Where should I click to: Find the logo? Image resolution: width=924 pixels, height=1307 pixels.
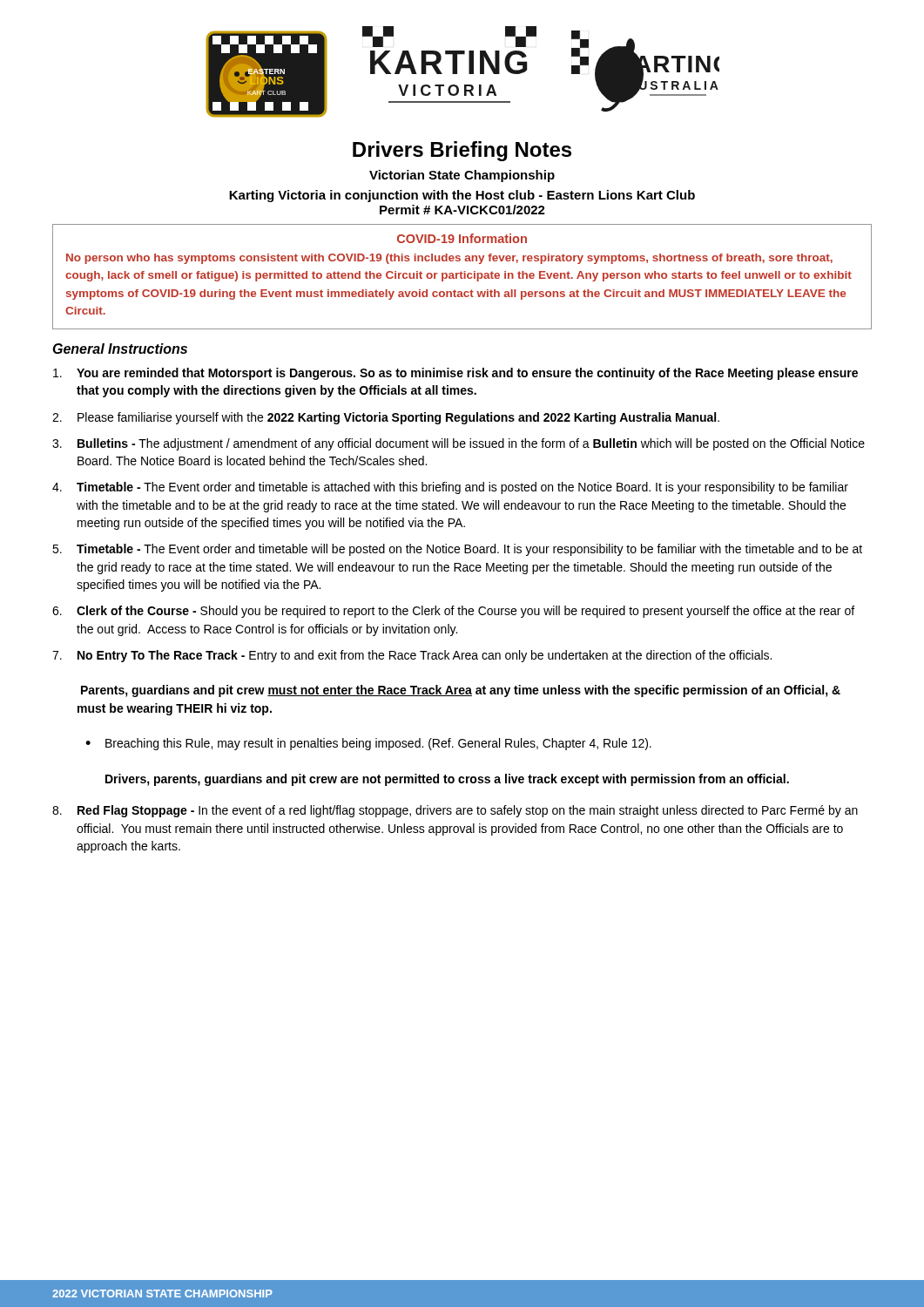(x=462, y=74)
